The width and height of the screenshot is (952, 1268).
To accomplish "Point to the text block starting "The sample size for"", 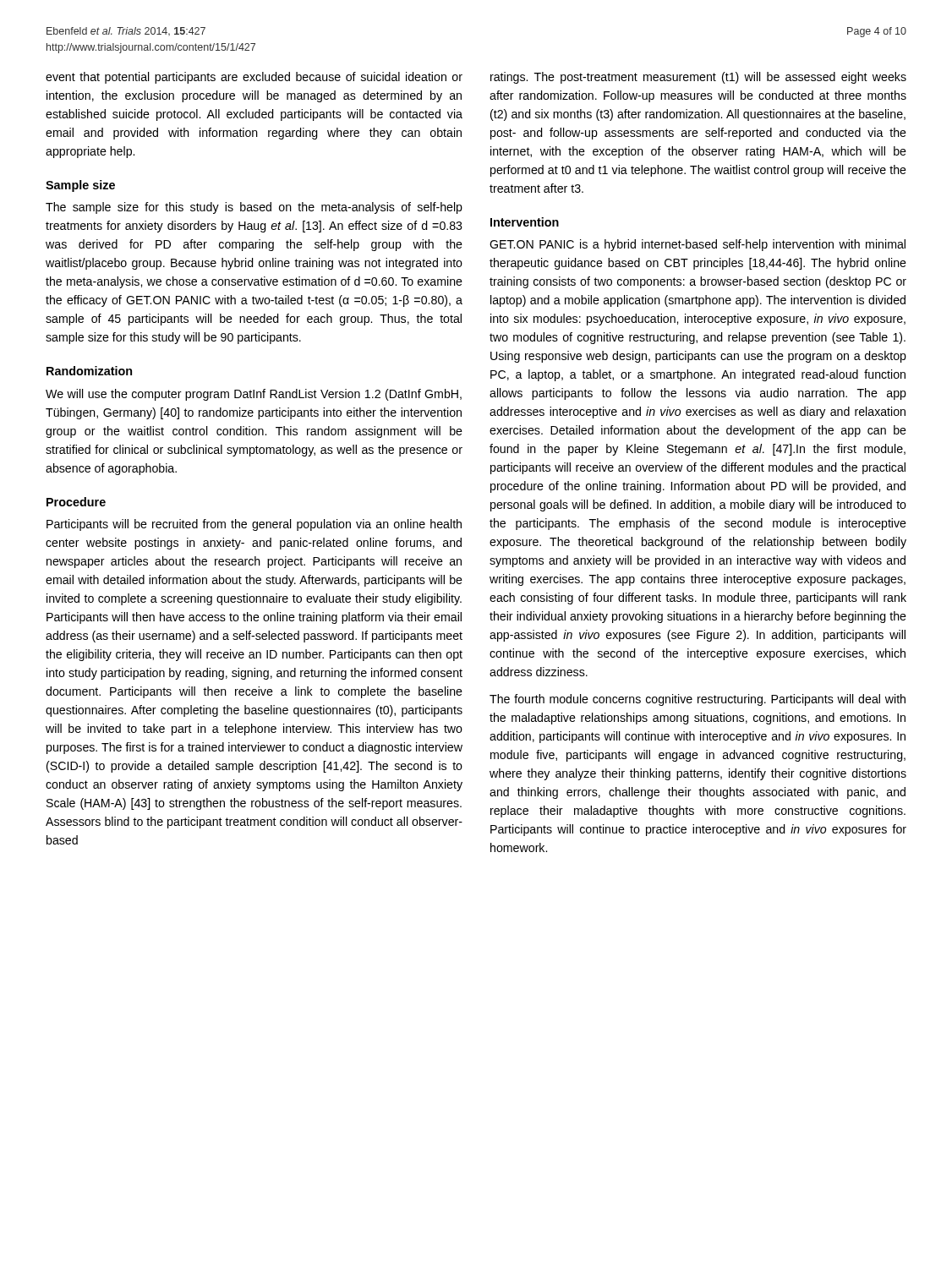I will (254, 272).
